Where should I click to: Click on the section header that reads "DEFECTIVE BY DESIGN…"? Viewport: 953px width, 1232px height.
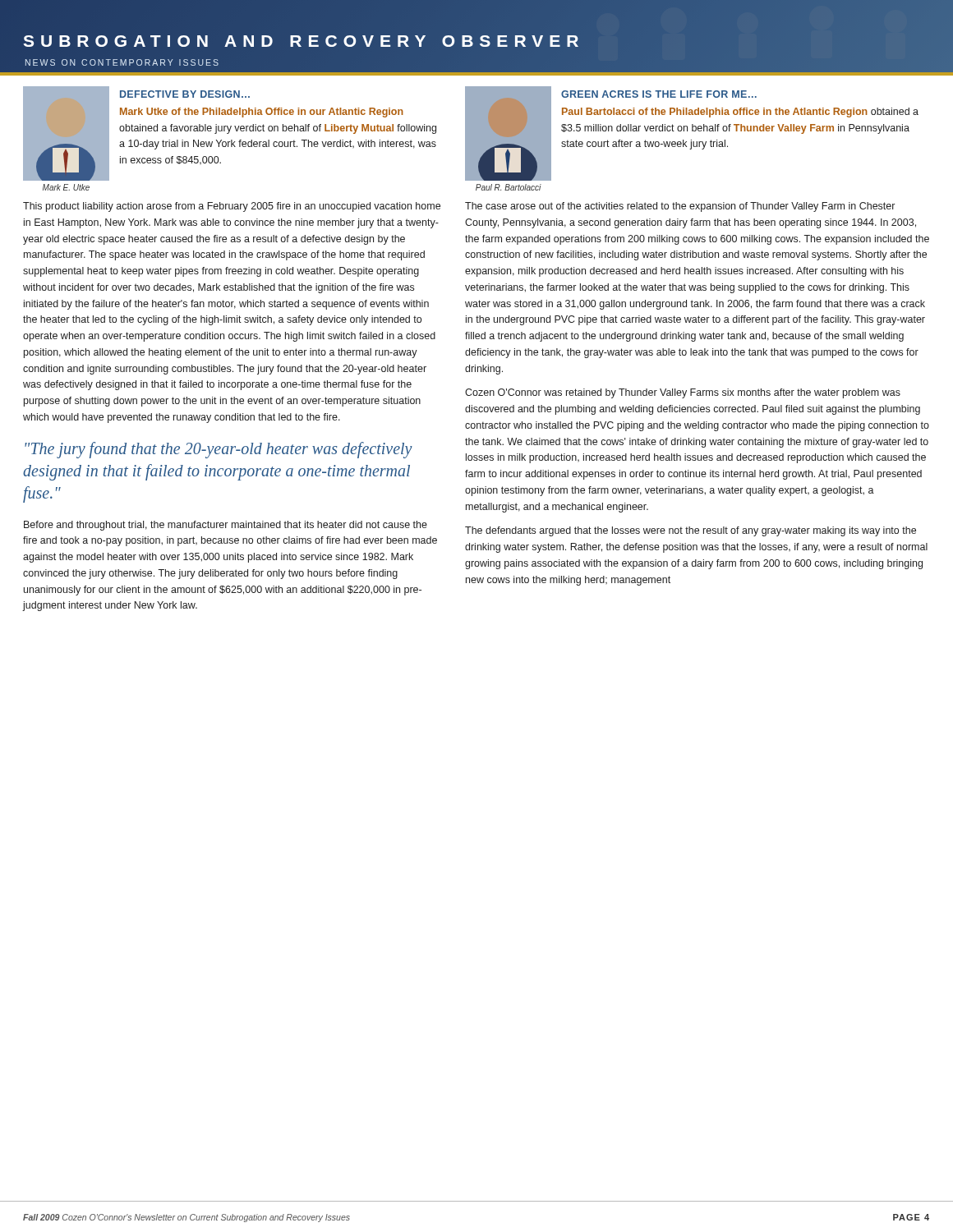[x=185, y=94]
